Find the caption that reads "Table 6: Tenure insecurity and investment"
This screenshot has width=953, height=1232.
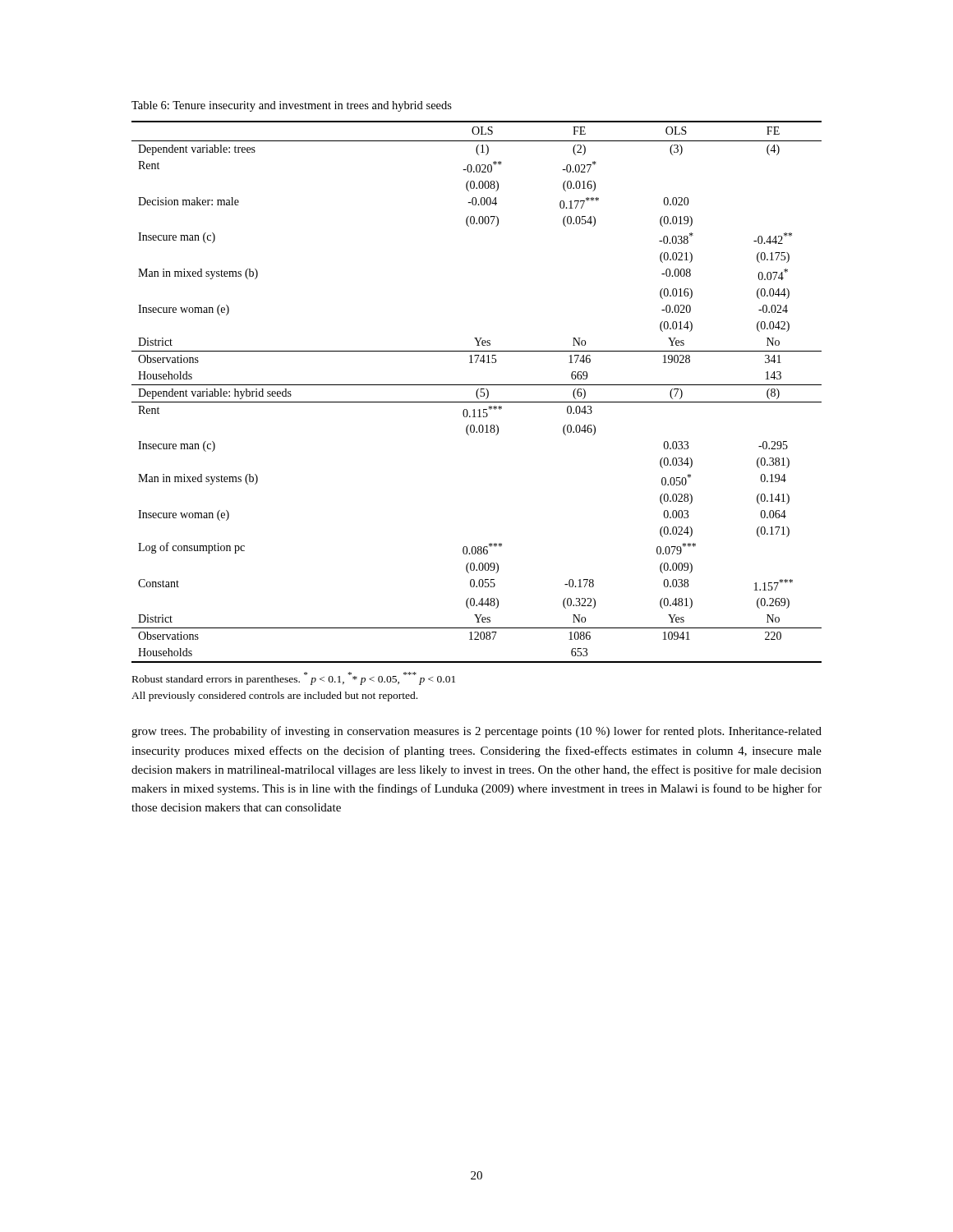[x=292, y=105]
